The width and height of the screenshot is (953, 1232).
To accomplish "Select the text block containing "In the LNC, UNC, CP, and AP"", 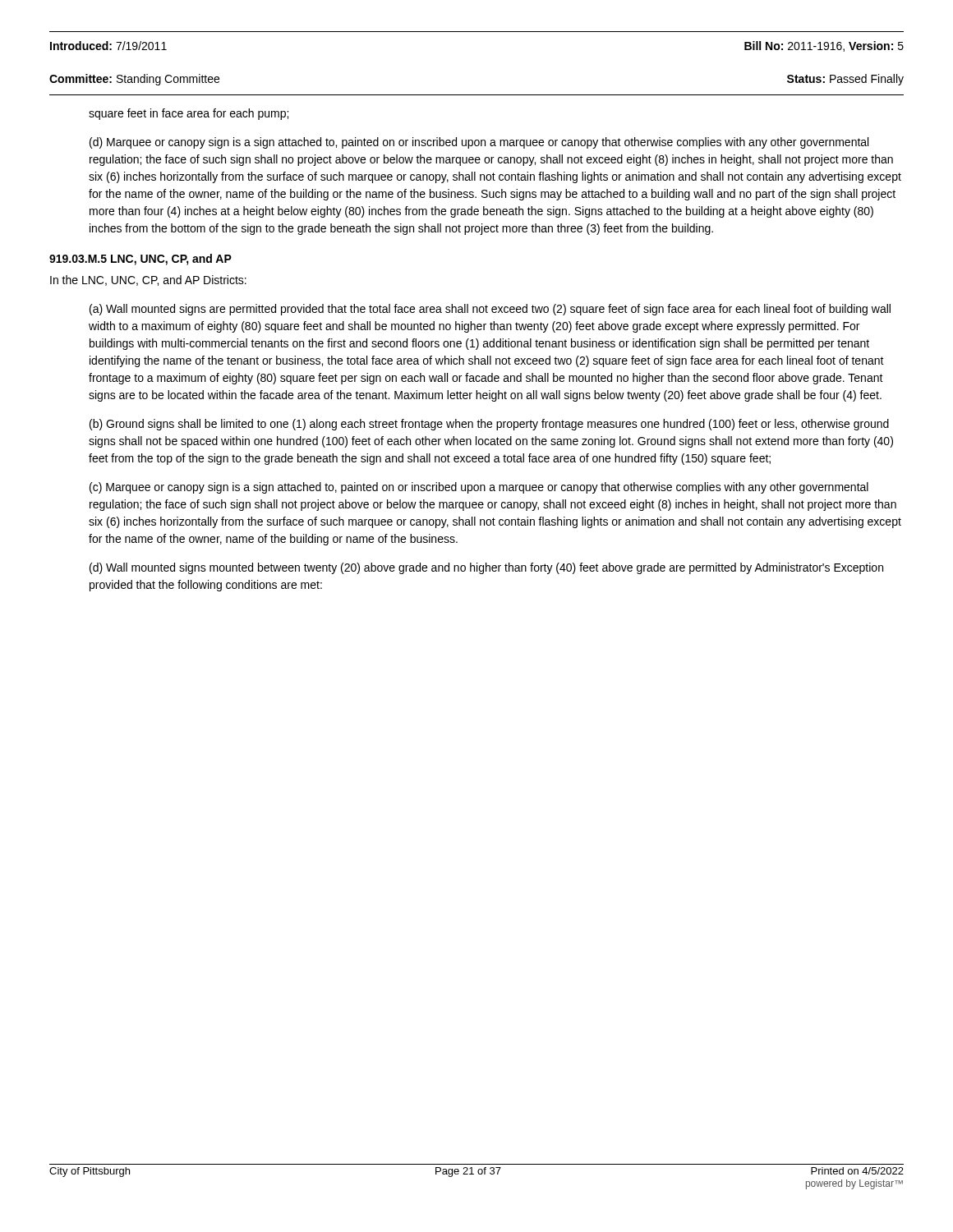I will [148, 280].
